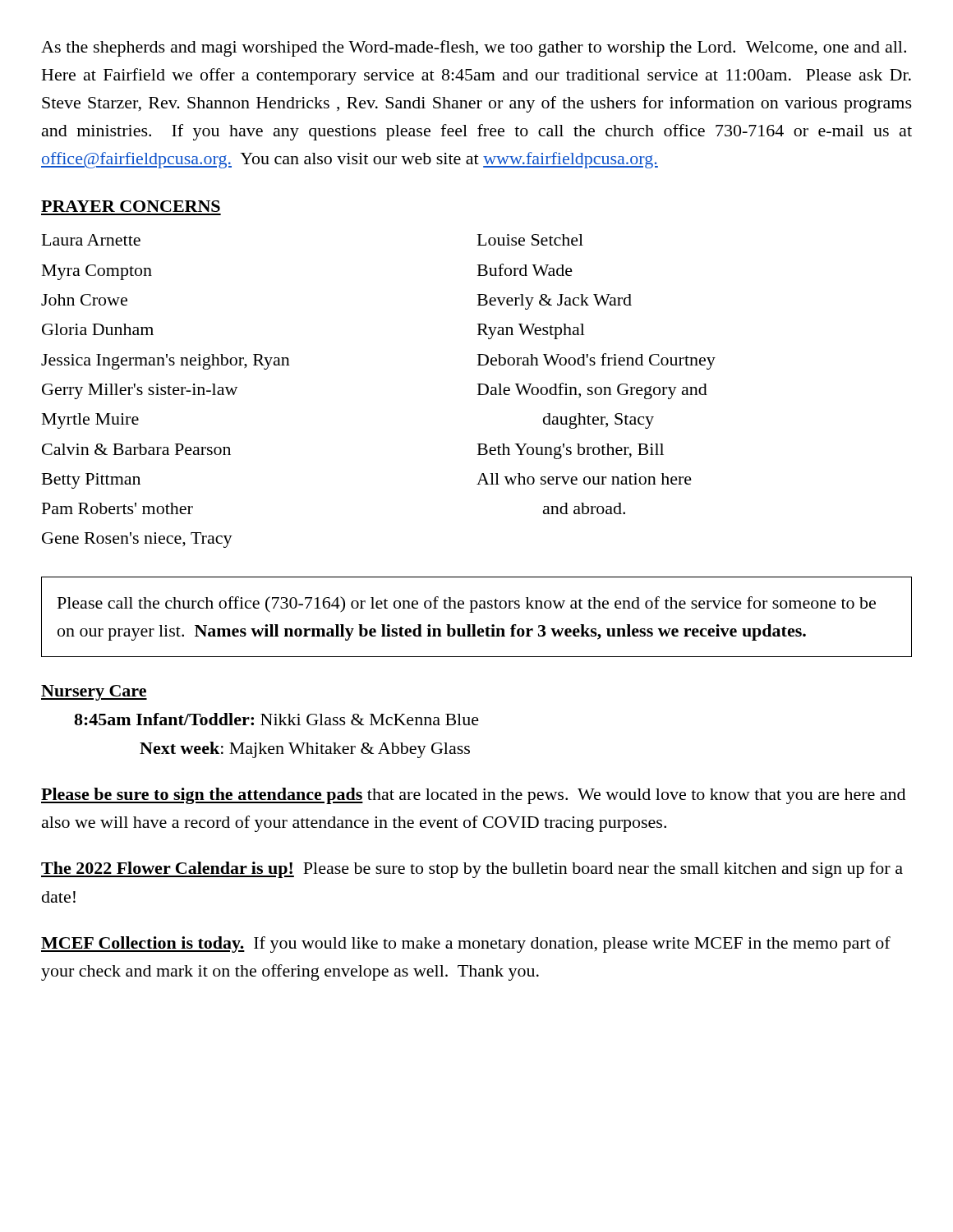
Task: Click the passage that begins "As the shepherds and magi worshiped"
Action: 476,102
